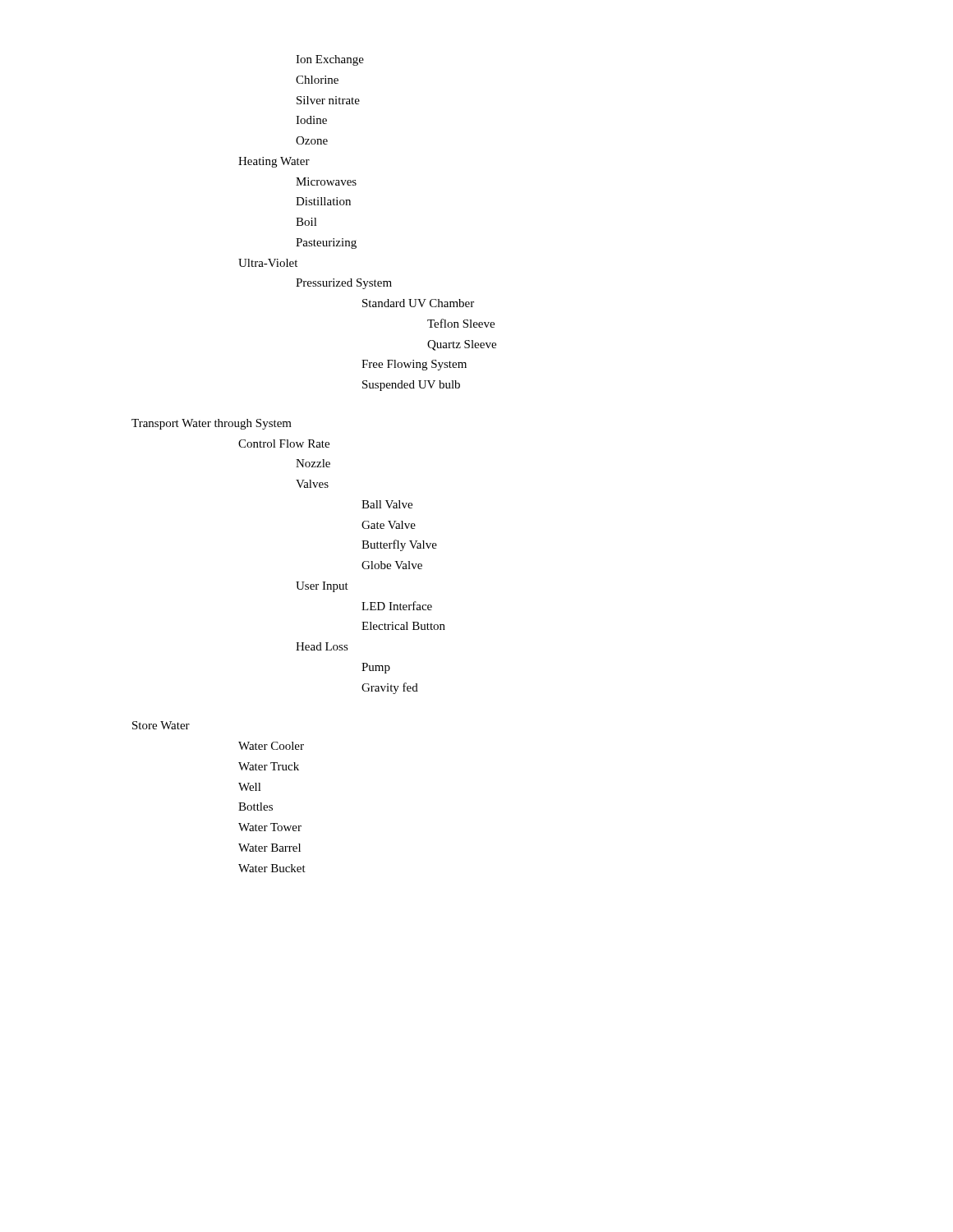Click on the block starting "Globe Valve"
Screen dimensions: 1232x953
click(x=392, y=565)
